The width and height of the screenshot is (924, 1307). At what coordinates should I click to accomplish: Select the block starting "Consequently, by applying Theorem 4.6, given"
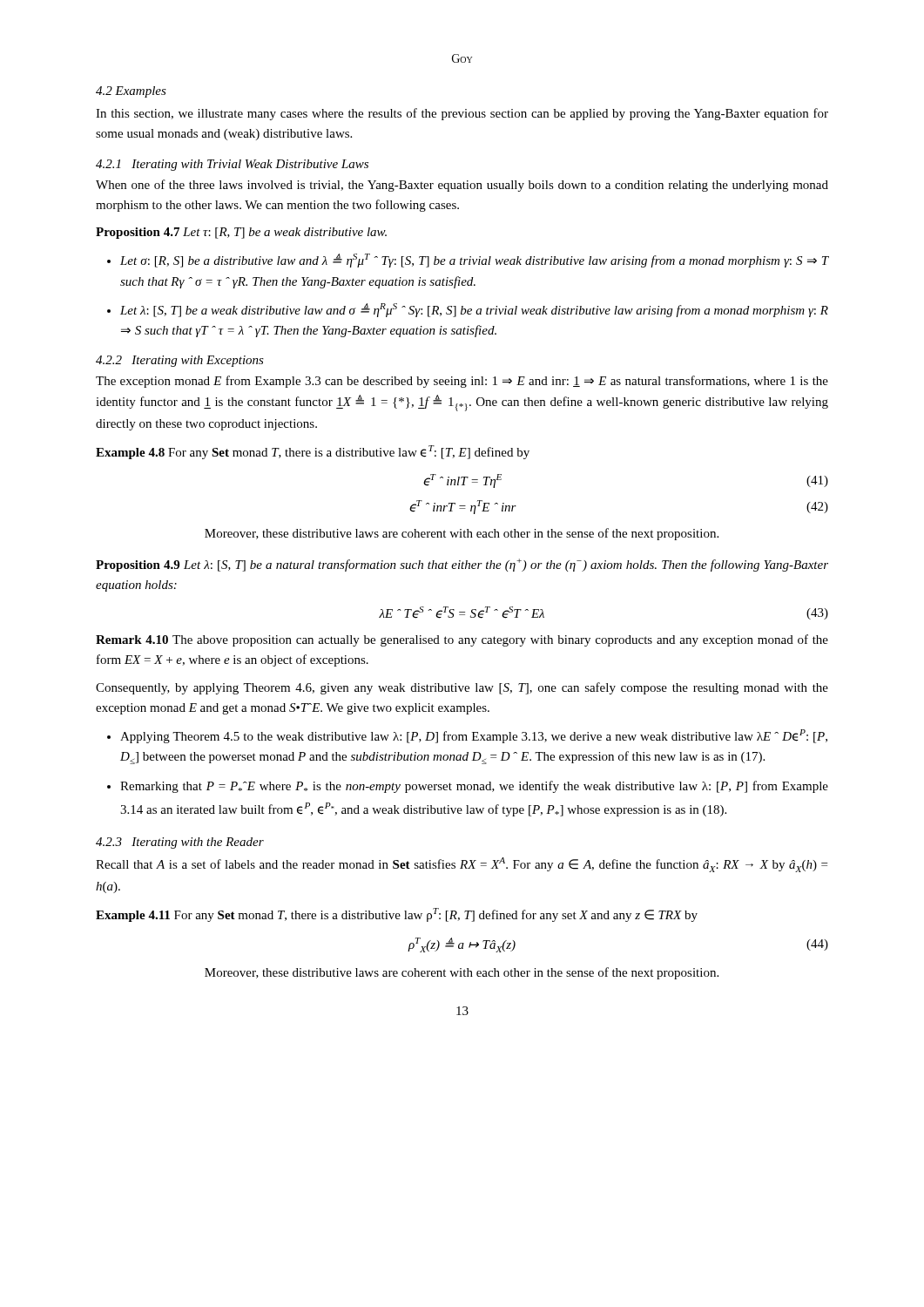tap(462, 697)
